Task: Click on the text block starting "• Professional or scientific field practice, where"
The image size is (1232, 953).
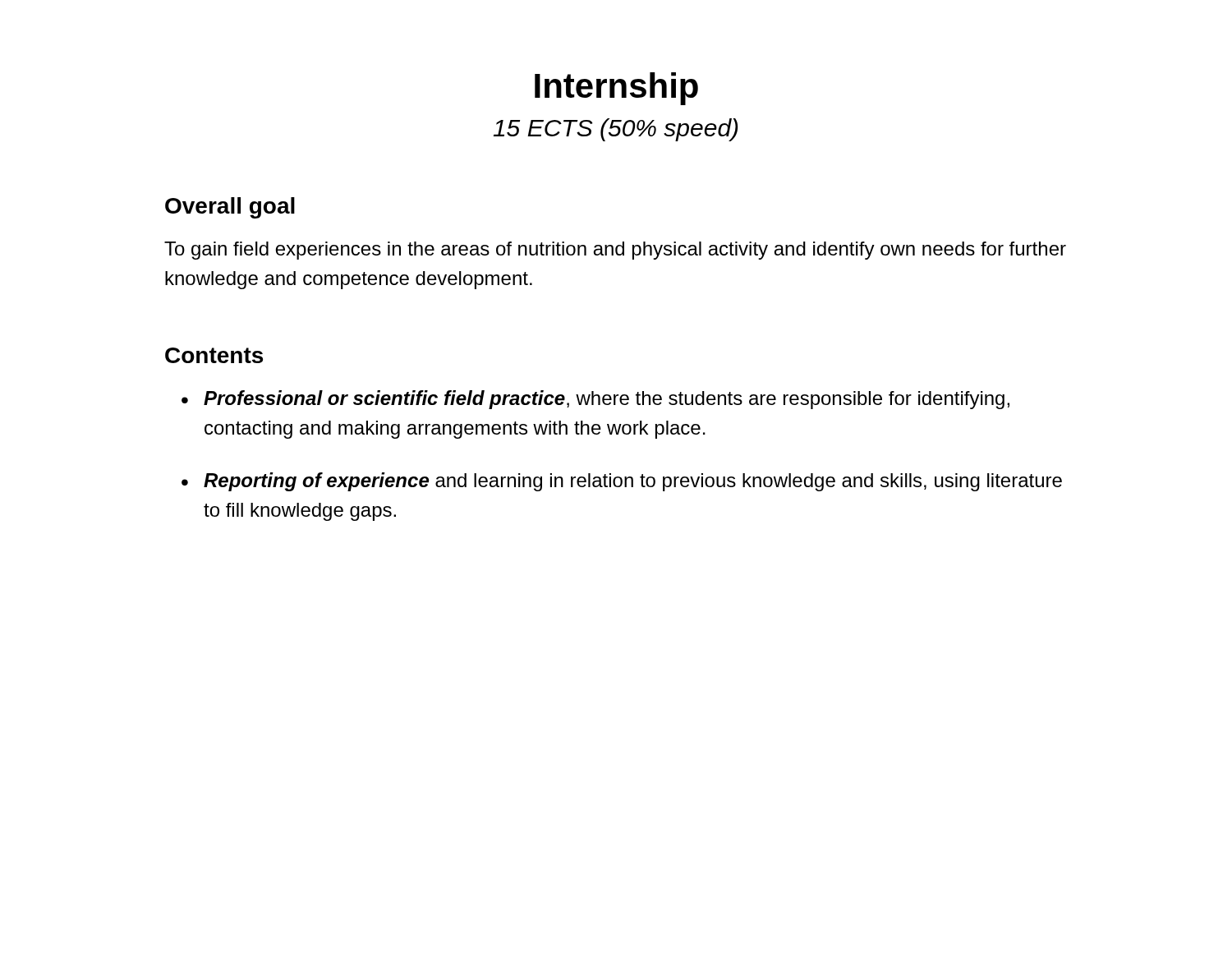Action: (x=624, y=414)
